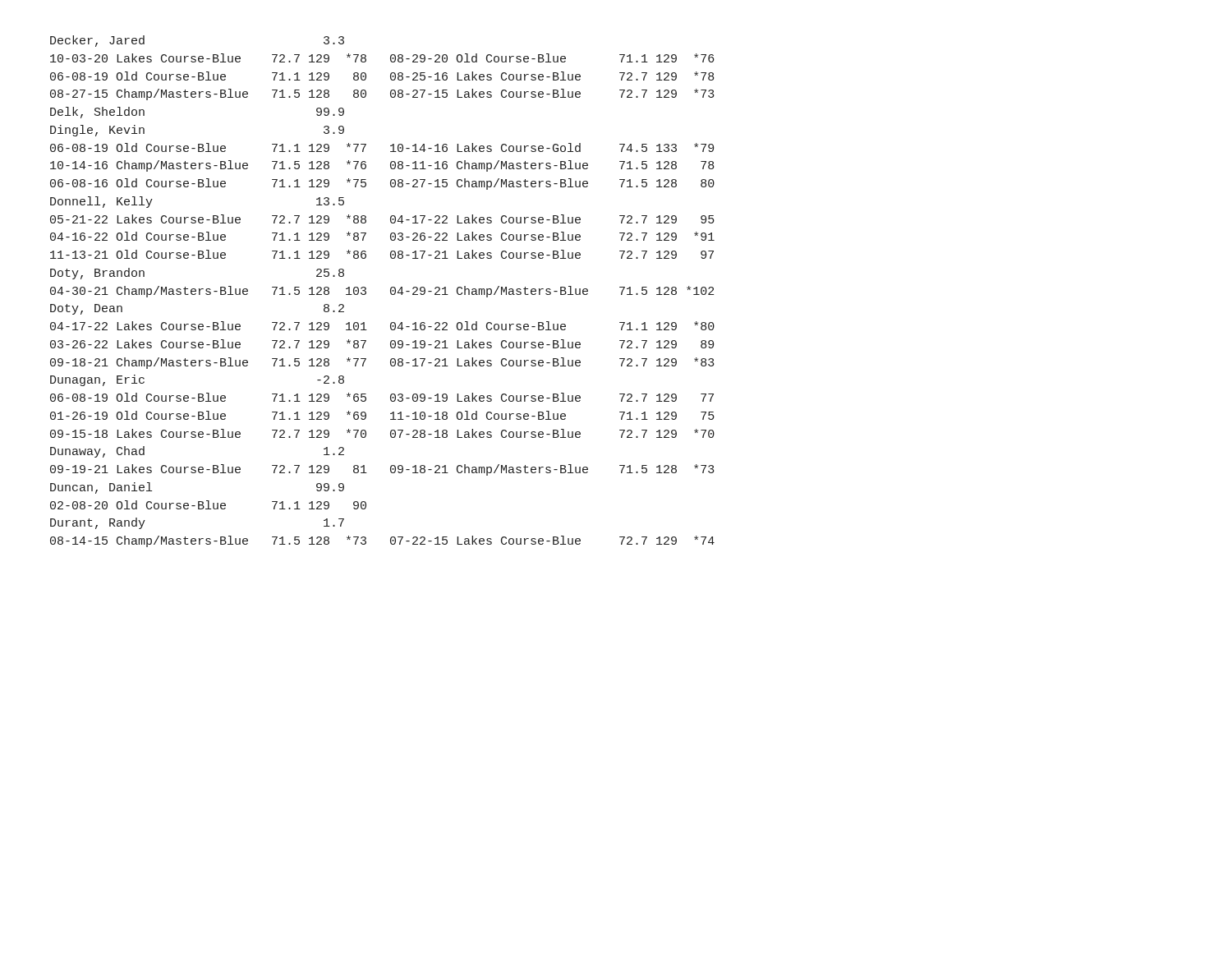1232x953 pixels.
Task: Navigate to the passage starting "Decker, Jared 3.3 10-03-20 Lakes Course-Blue"
Action: tap(616, 69)
